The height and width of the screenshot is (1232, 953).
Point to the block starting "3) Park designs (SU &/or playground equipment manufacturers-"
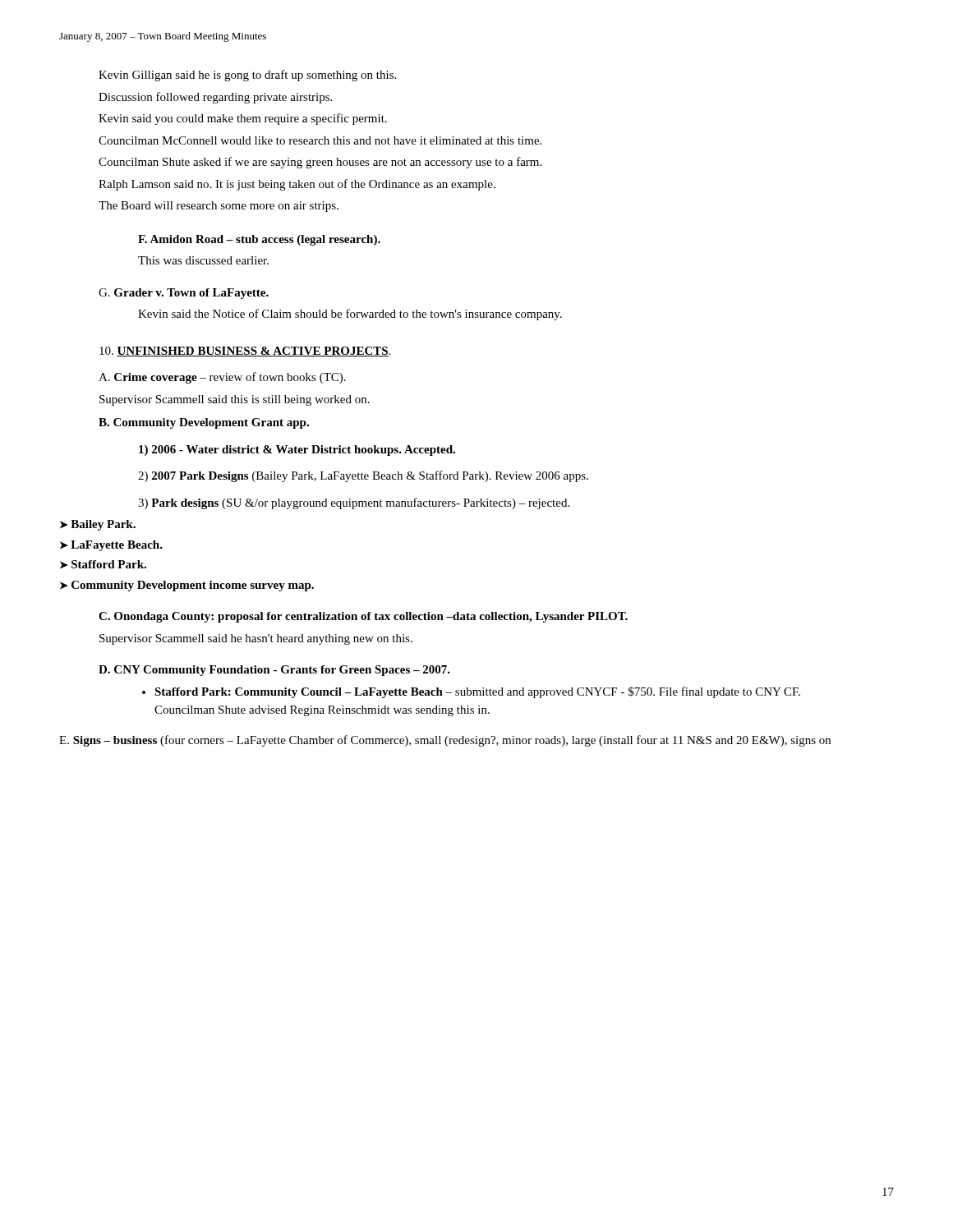click(x=354, y=503)
